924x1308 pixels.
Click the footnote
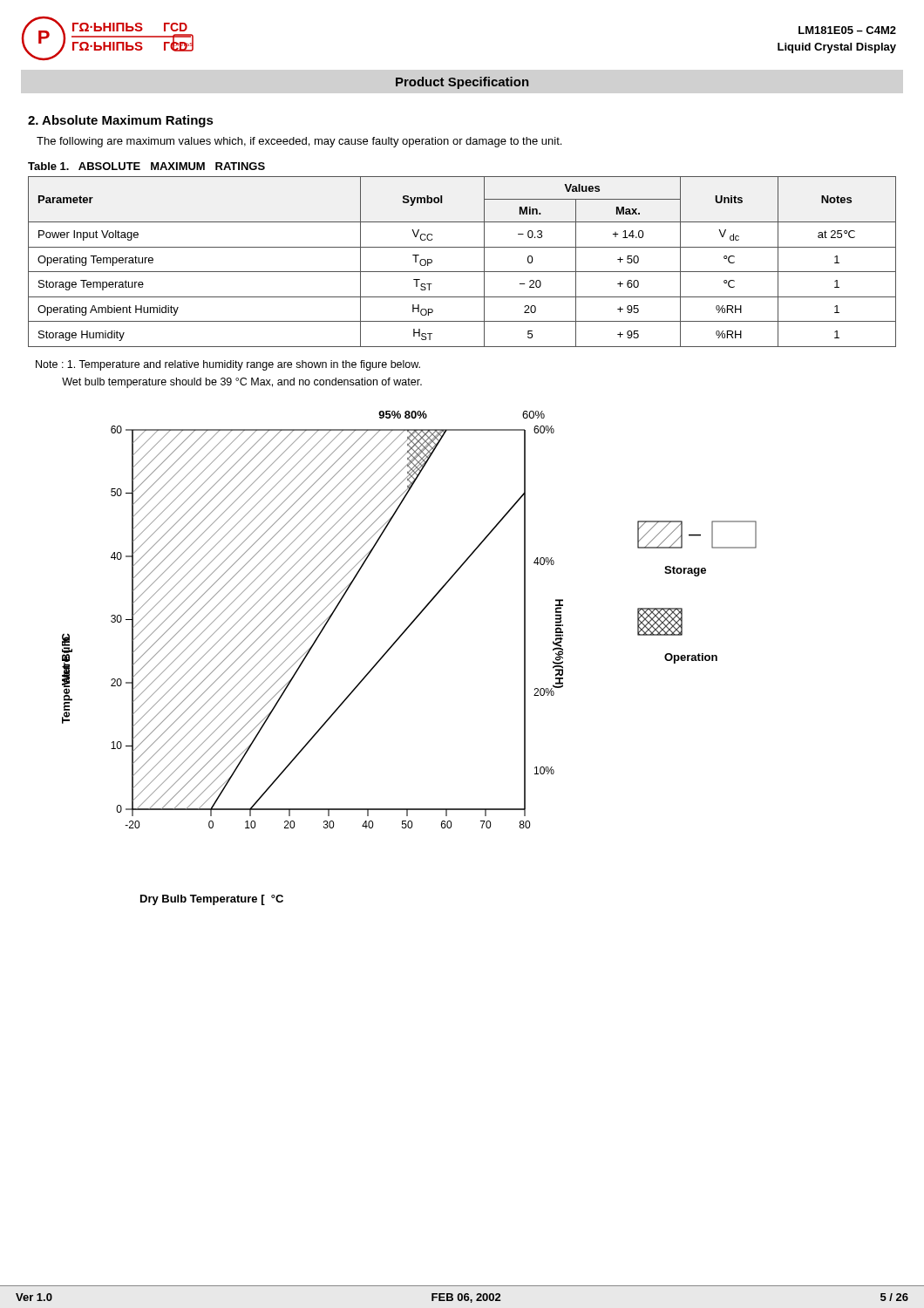[x=229, y=373]
